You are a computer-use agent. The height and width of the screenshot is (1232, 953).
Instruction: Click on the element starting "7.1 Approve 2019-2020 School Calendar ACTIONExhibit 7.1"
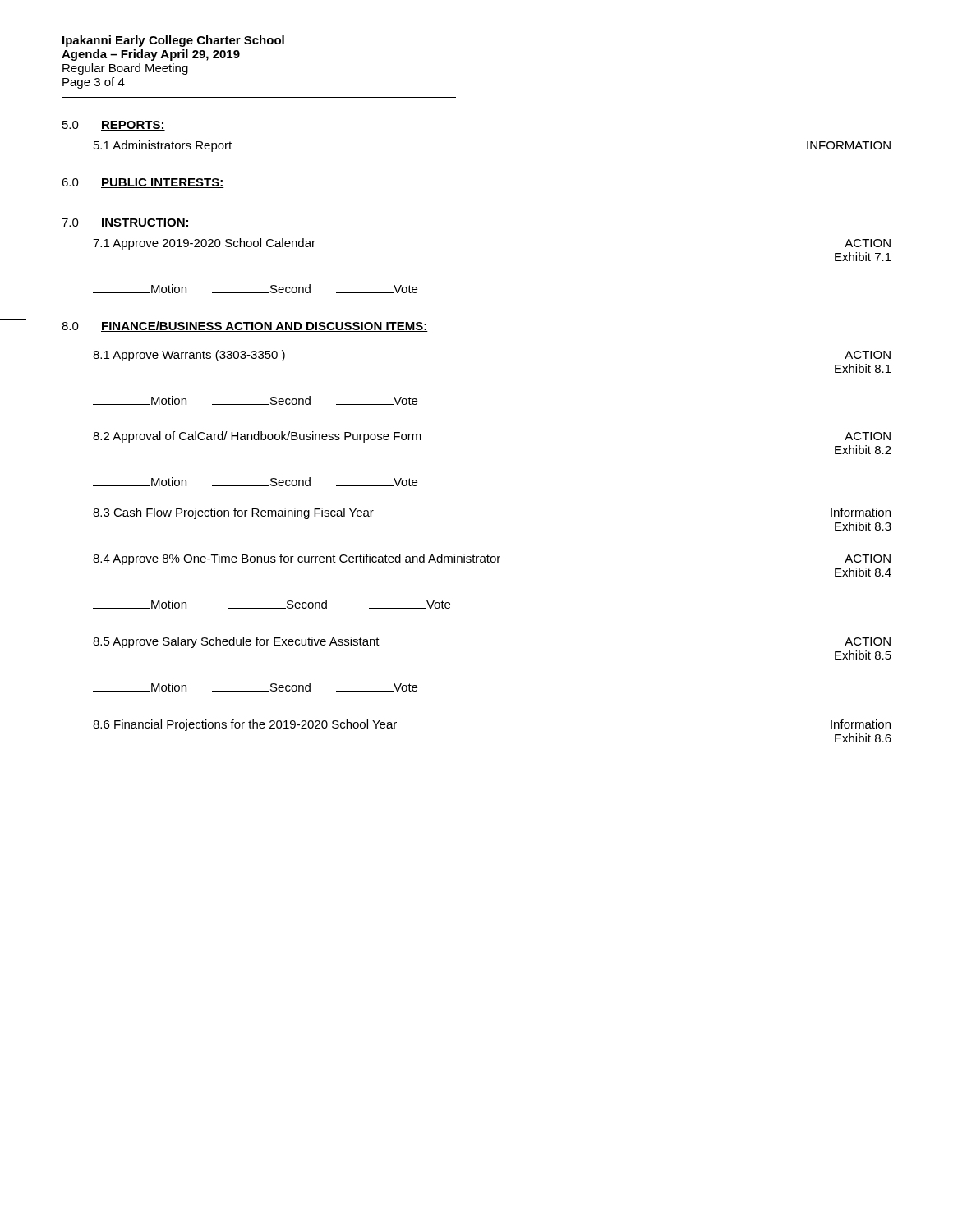pos(203,245)
